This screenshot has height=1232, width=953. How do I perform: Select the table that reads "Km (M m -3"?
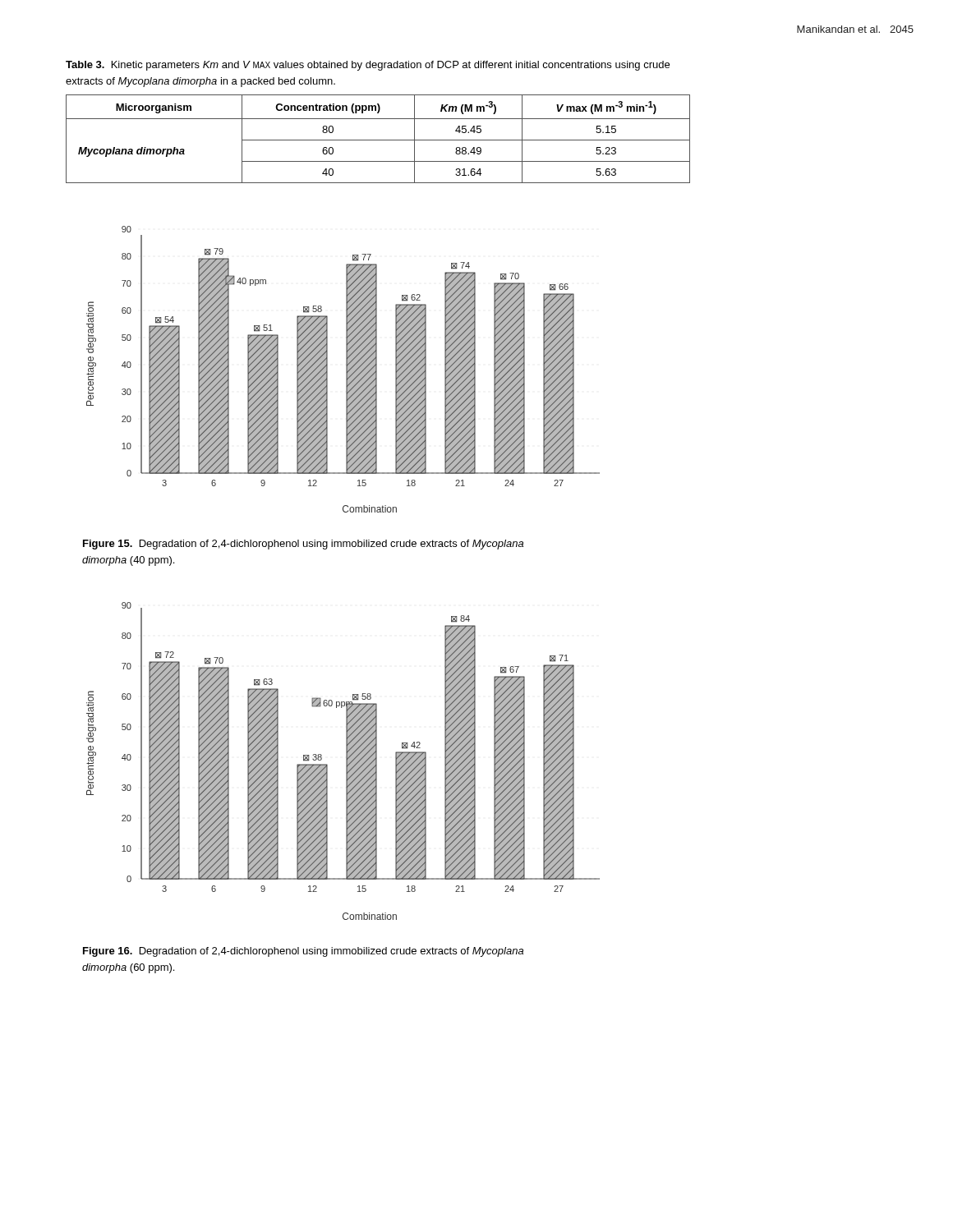pos(378,139)
